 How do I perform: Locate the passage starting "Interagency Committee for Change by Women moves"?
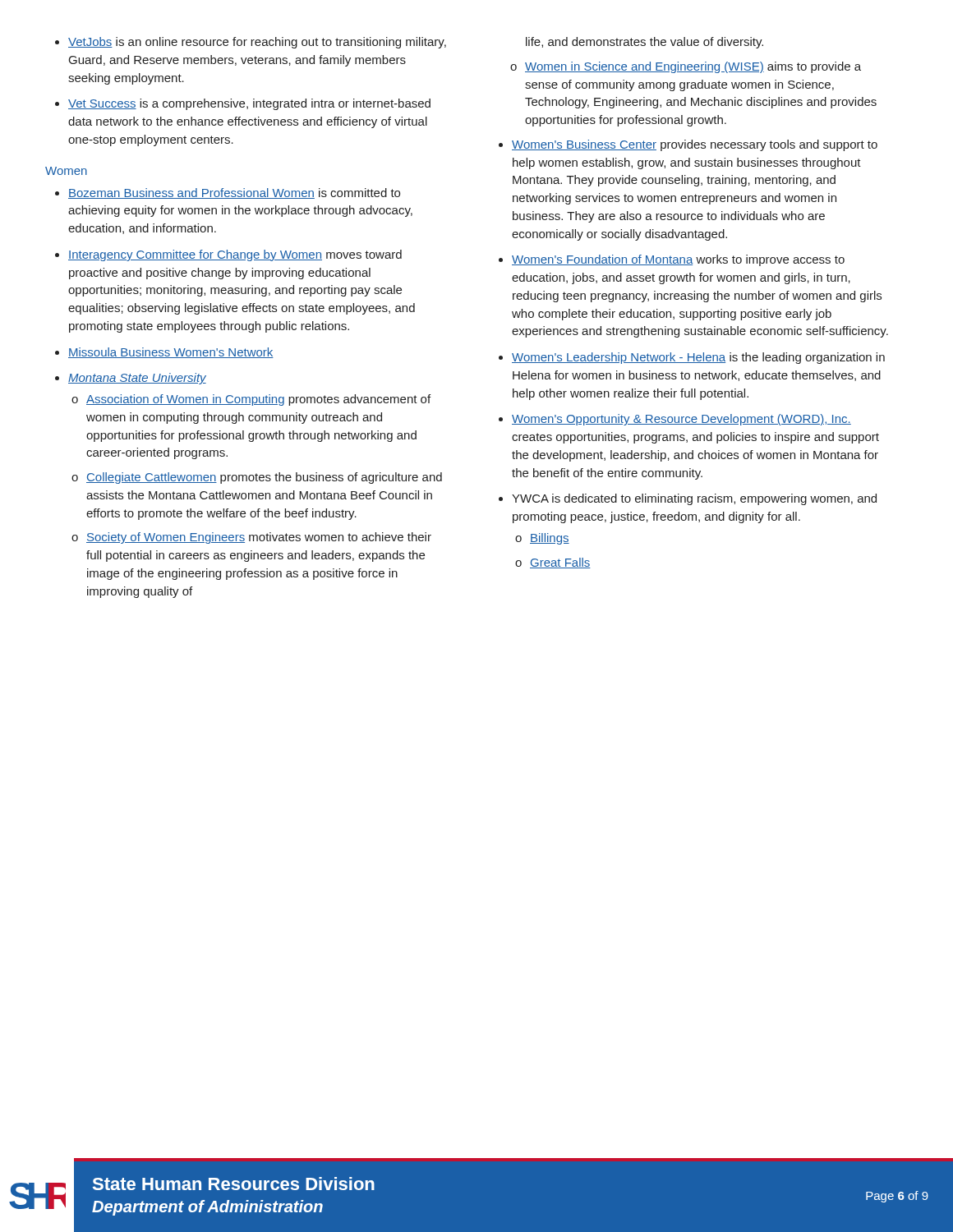[x=258, y=290]
